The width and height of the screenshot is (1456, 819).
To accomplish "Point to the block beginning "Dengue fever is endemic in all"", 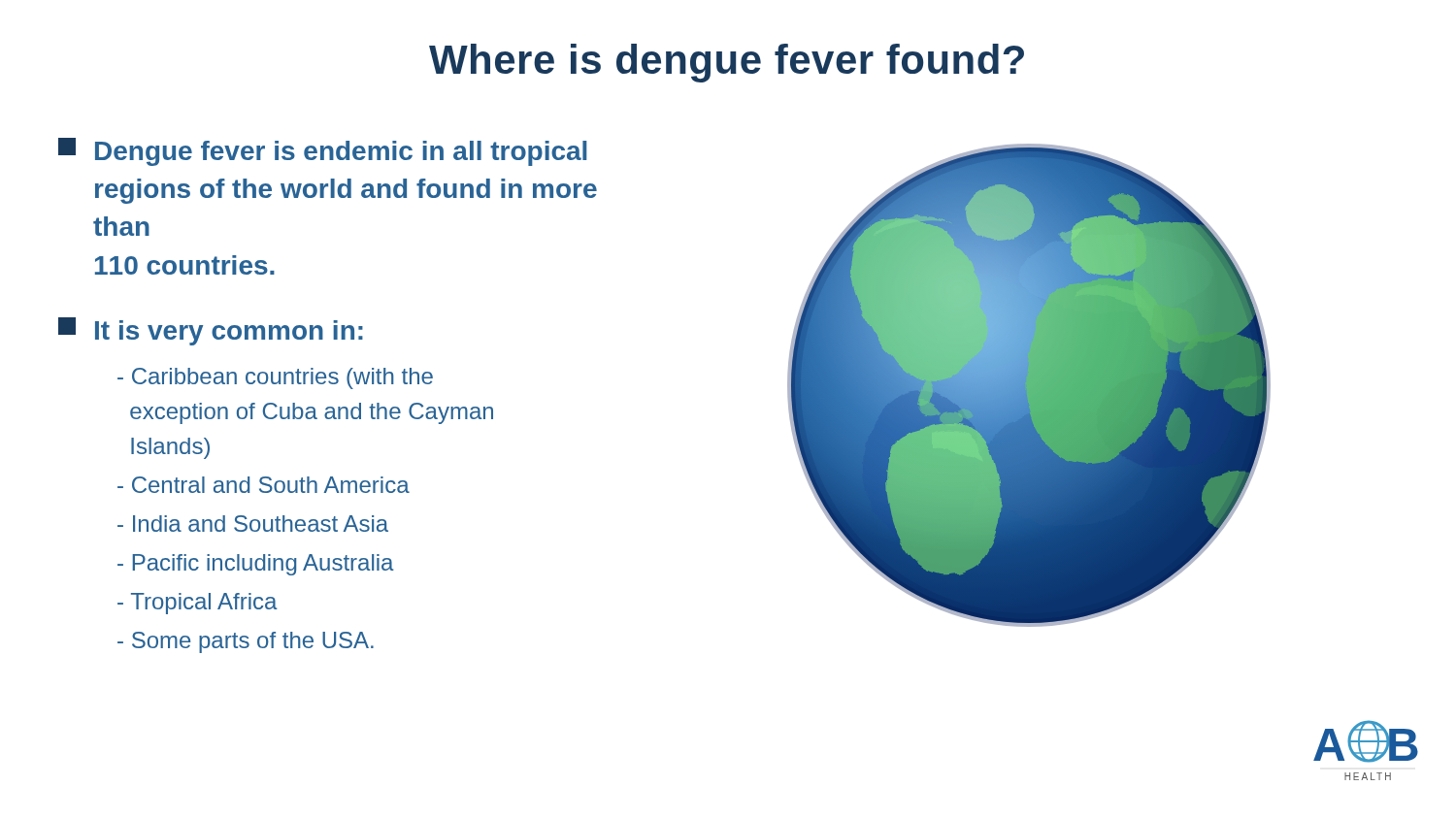I will click(x=330, y=208).
